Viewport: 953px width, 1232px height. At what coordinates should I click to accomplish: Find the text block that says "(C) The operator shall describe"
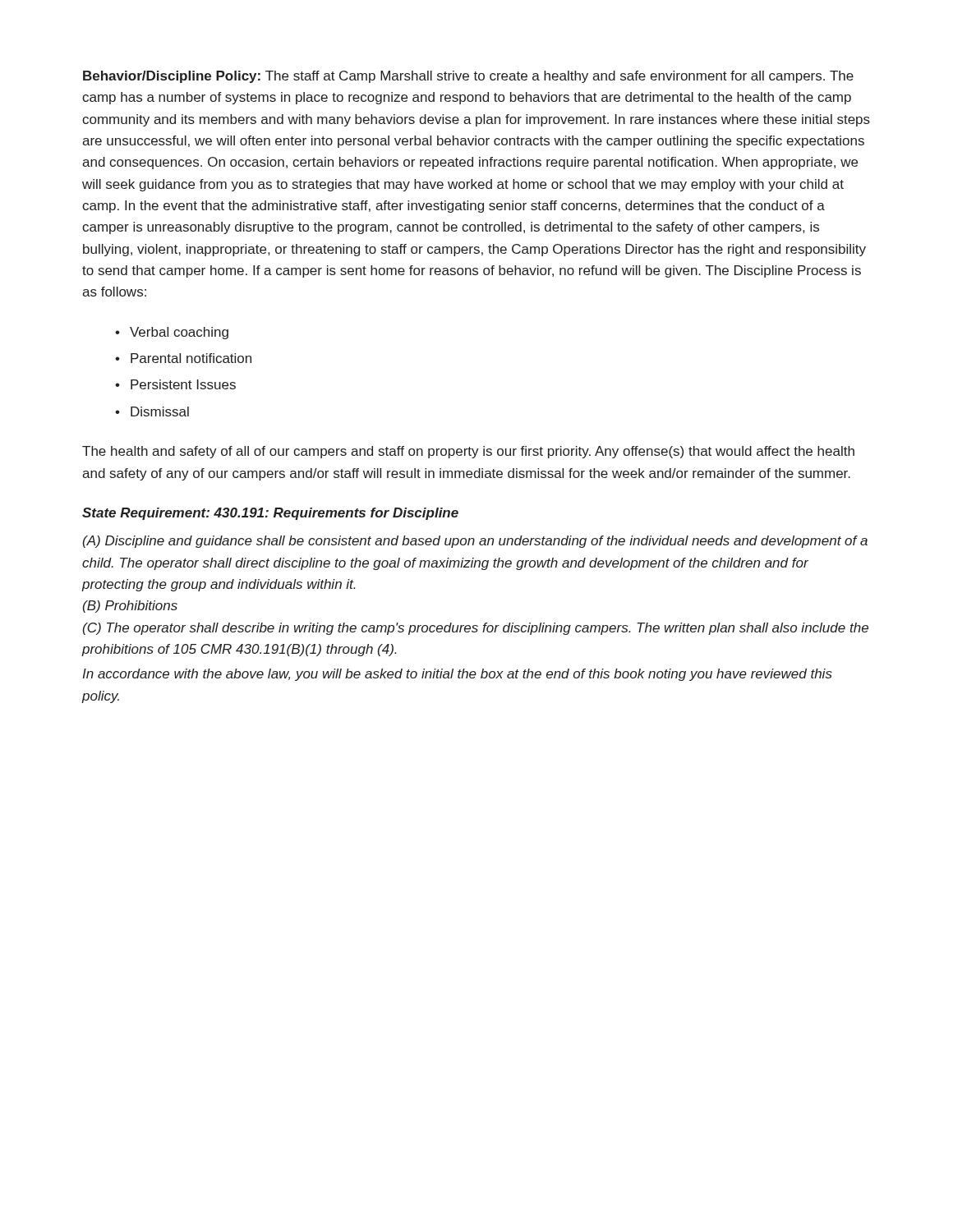pos(475,638)
